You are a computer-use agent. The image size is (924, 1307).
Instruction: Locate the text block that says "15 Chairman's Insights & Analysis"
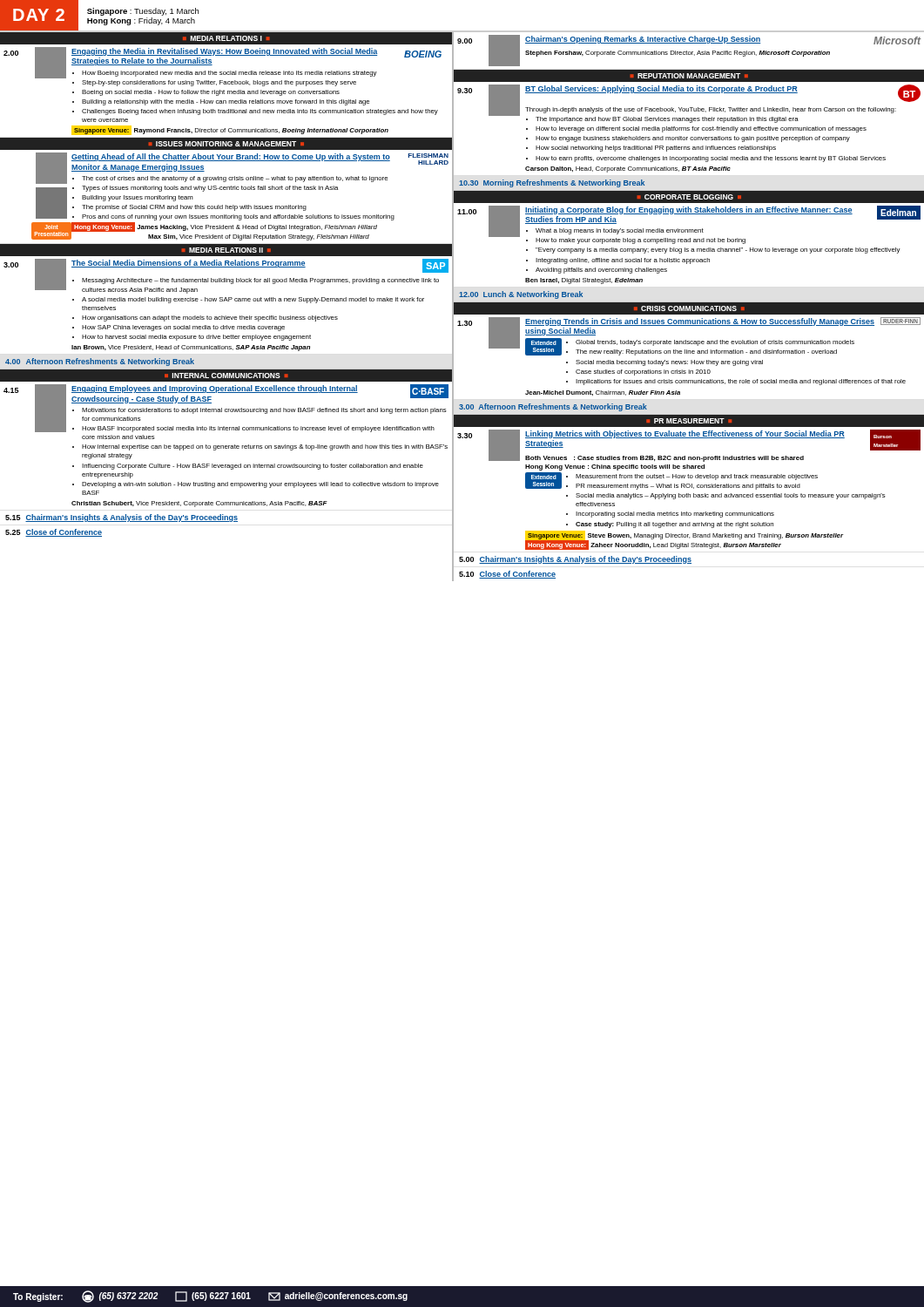coord(122,518)
